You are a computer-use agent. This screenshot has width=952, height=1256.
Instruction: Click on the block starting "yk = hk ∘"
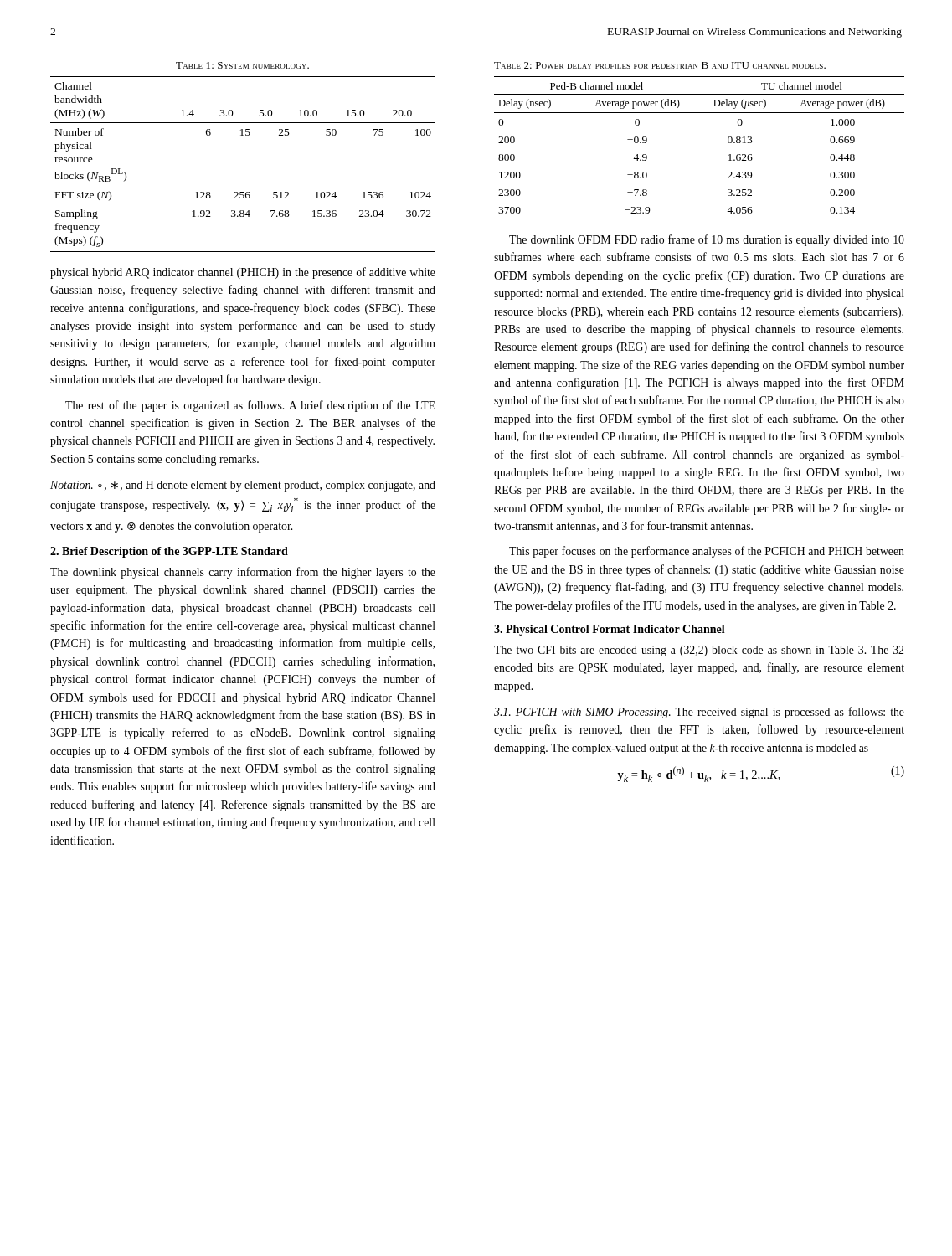click(761, 775)
